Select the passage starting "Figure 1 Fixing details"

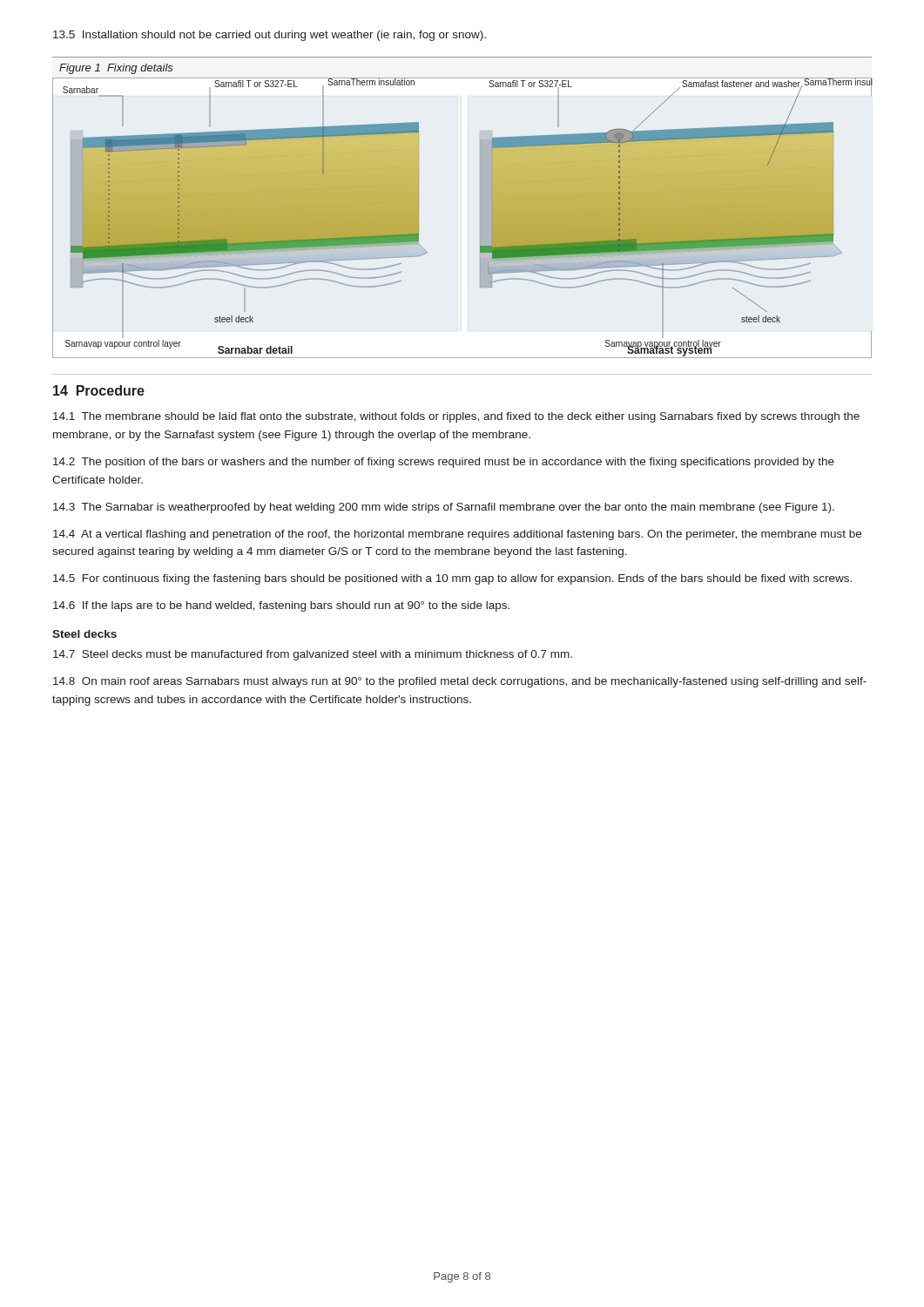click(116, 67)
